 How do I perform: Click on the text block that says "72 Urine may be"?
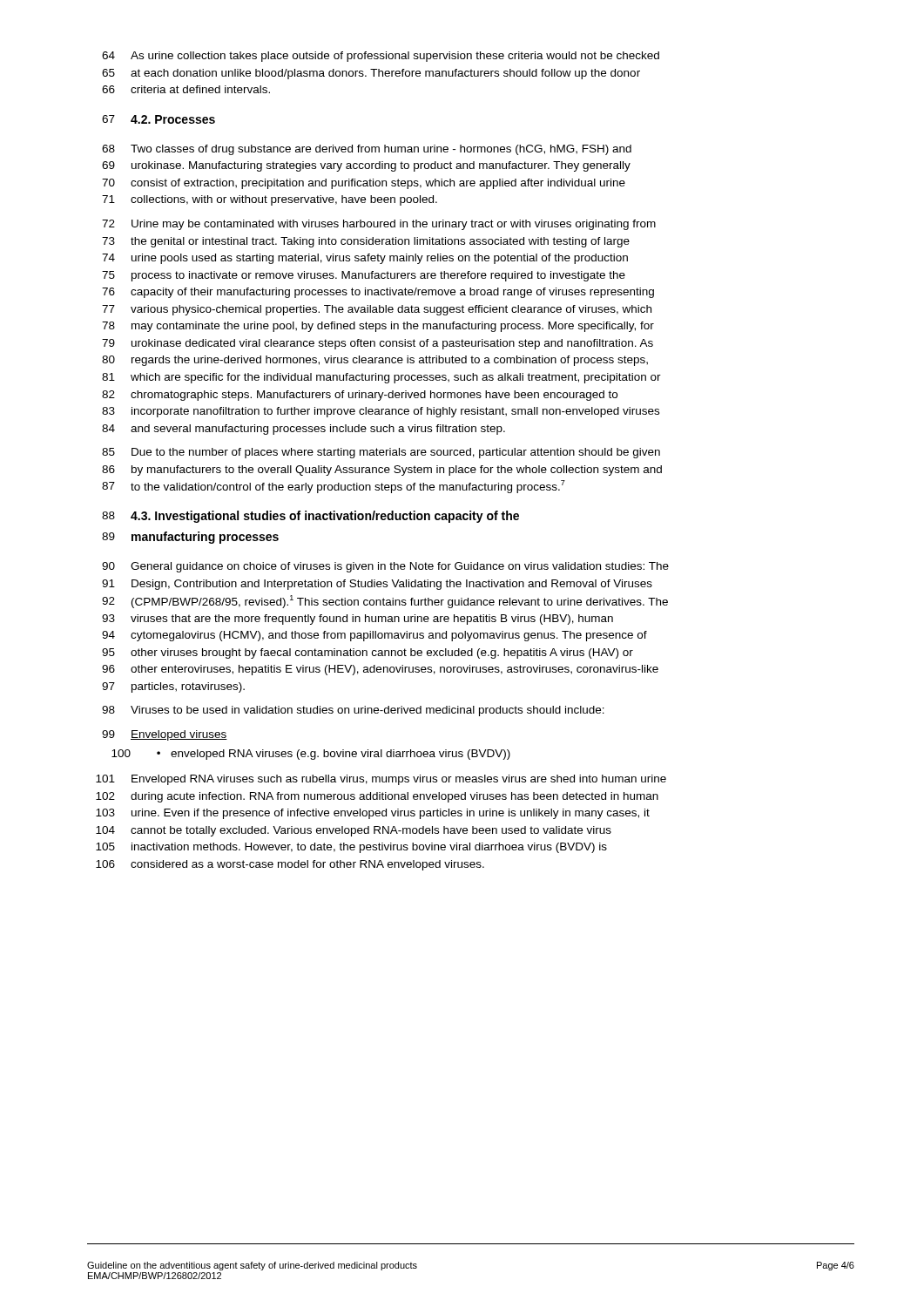pos(471,326)
